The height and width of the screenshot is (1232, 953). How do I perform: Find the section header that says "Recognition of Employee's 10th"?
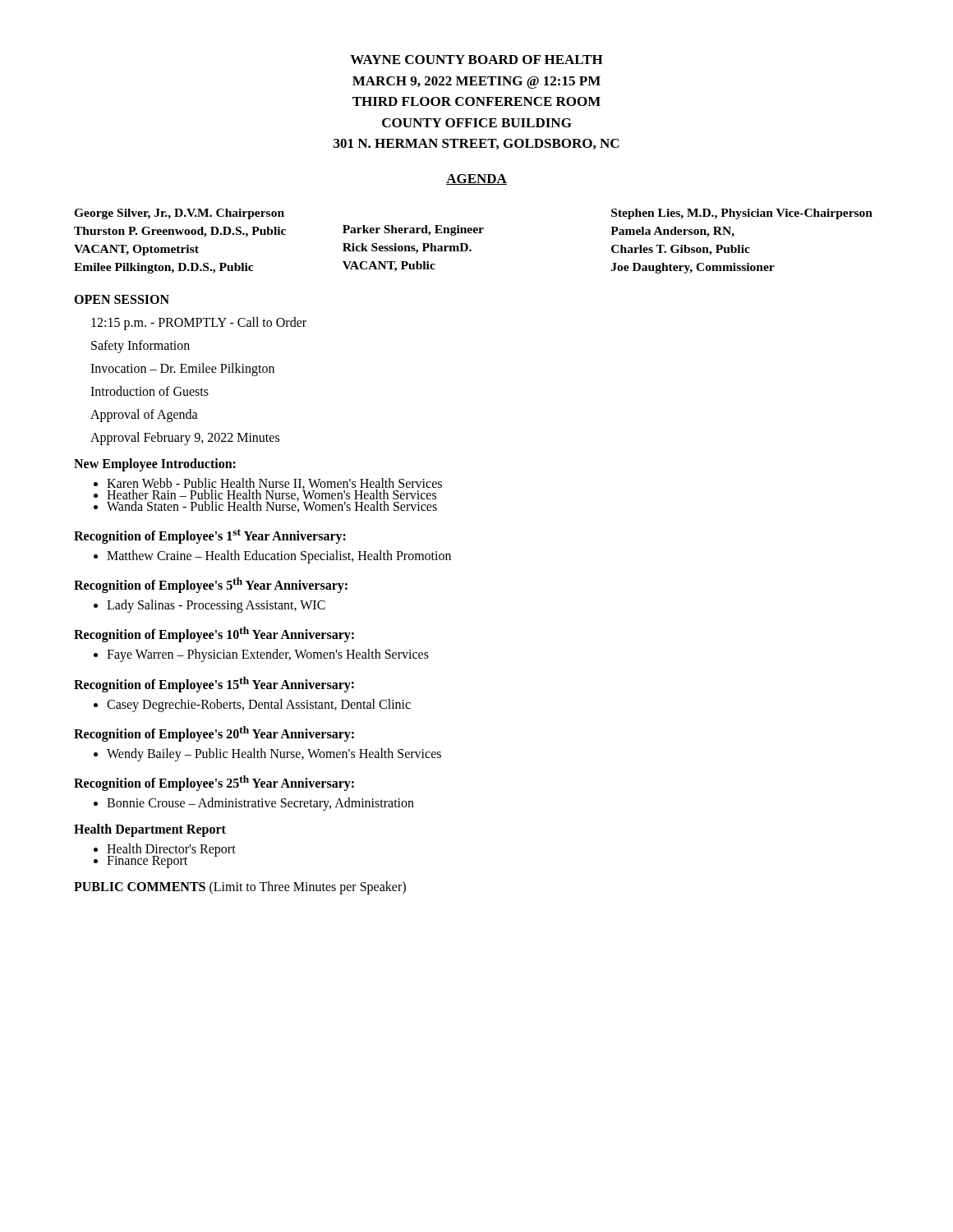[214, 633]
